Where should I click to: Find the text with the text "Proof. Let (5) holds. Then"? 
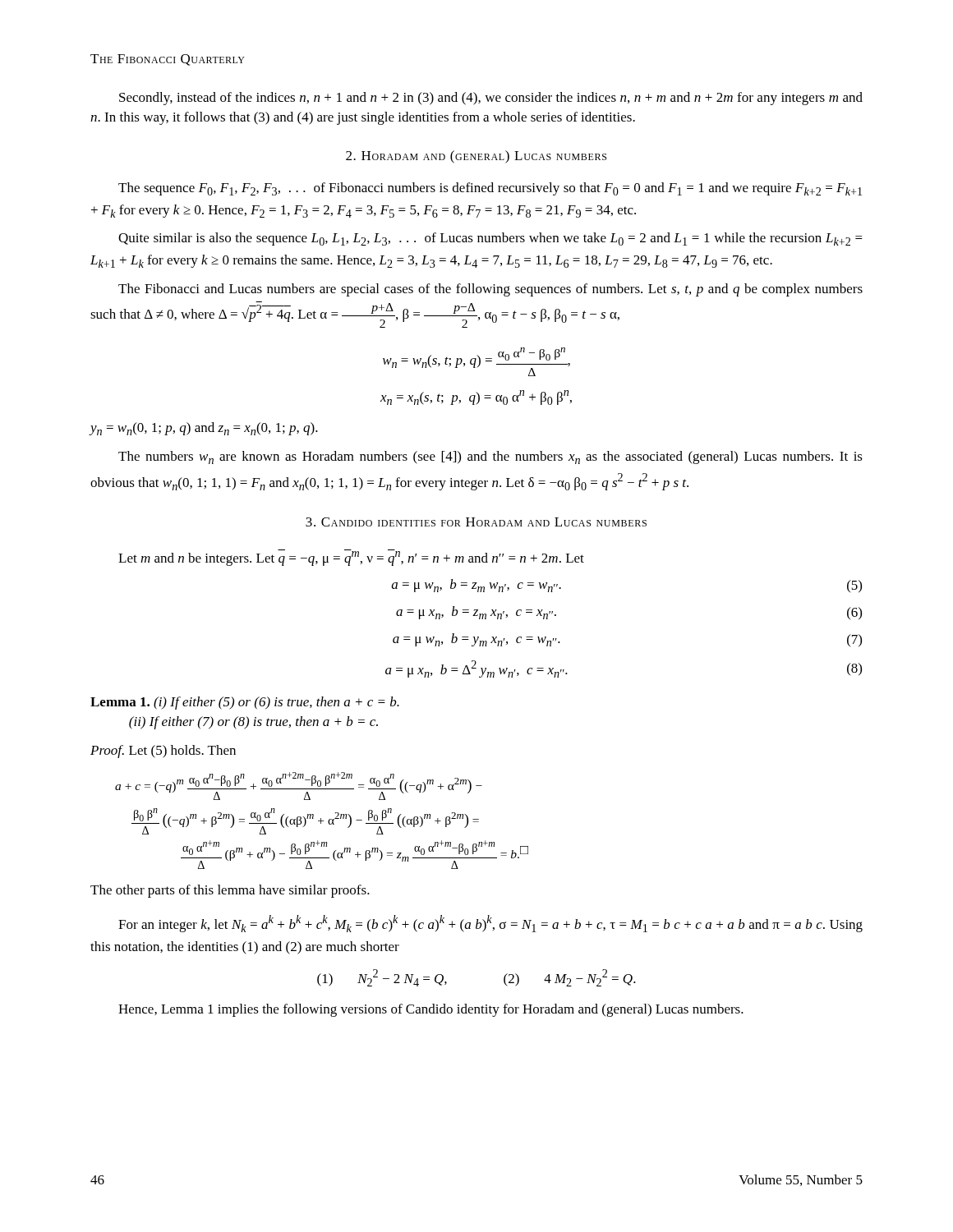(163, 750)
